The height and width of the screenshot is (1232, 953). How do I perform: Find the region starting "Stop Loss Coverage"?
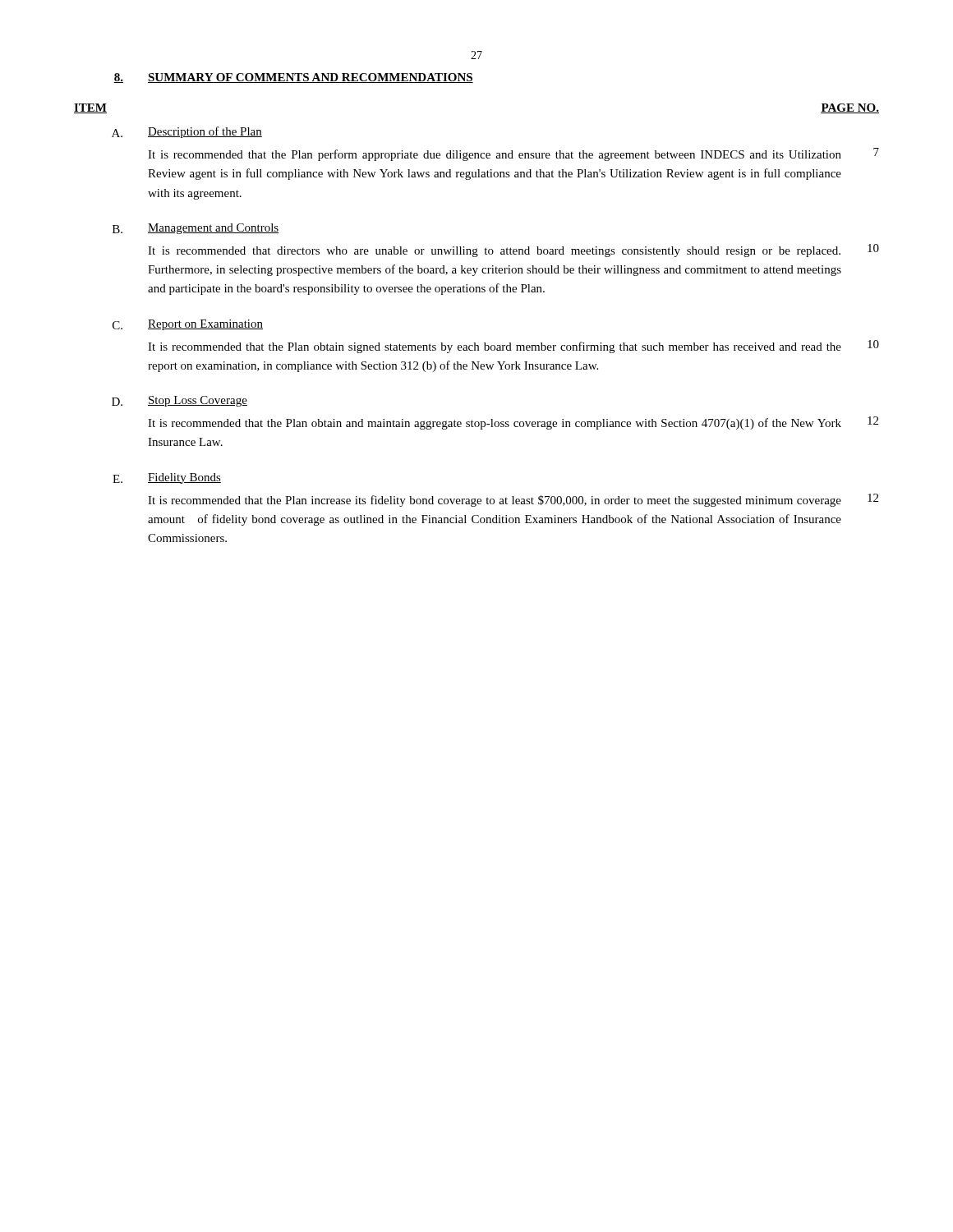[x=198, y=400]
